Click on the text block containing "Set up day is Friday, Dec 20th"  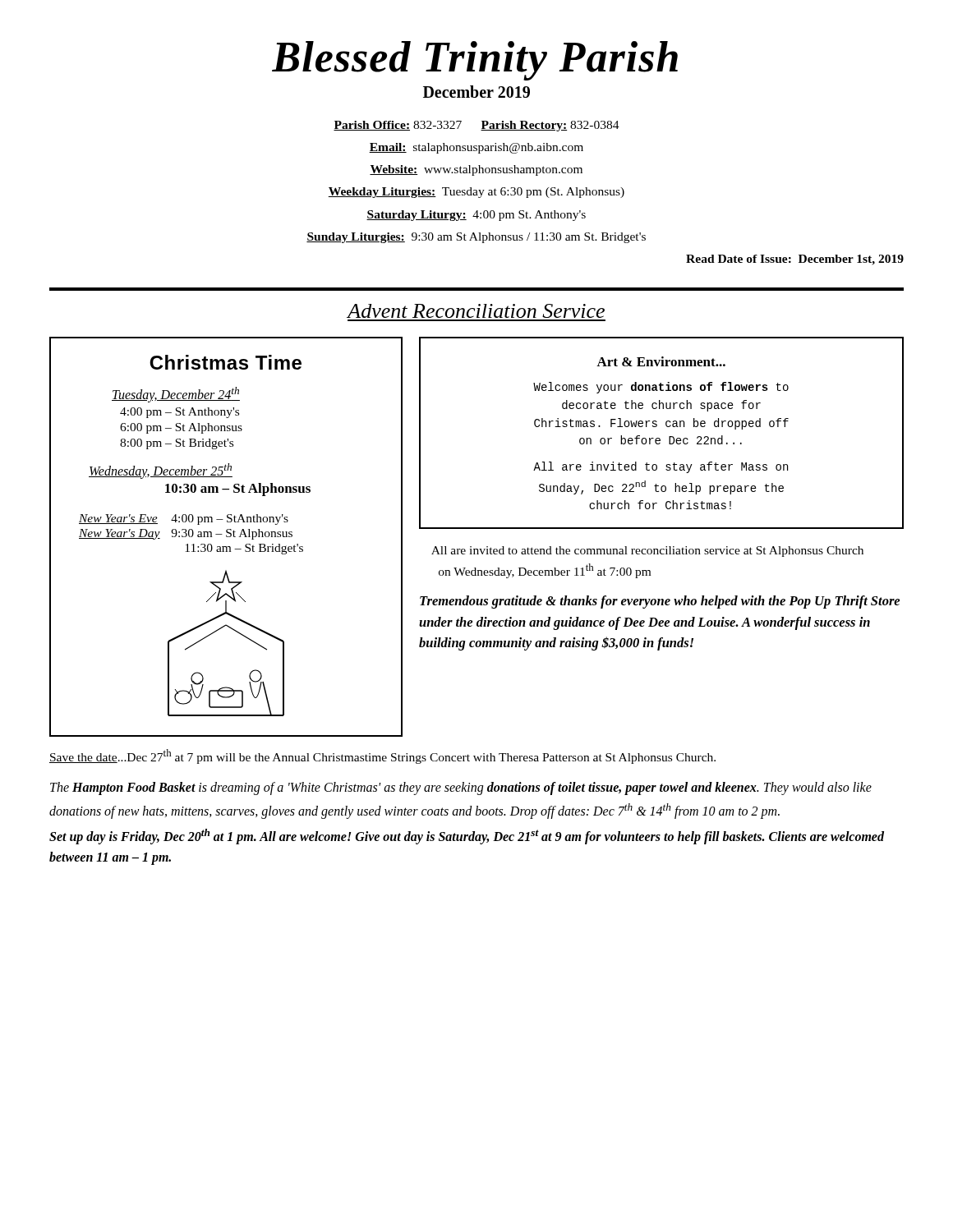click(x=467, y=845)
